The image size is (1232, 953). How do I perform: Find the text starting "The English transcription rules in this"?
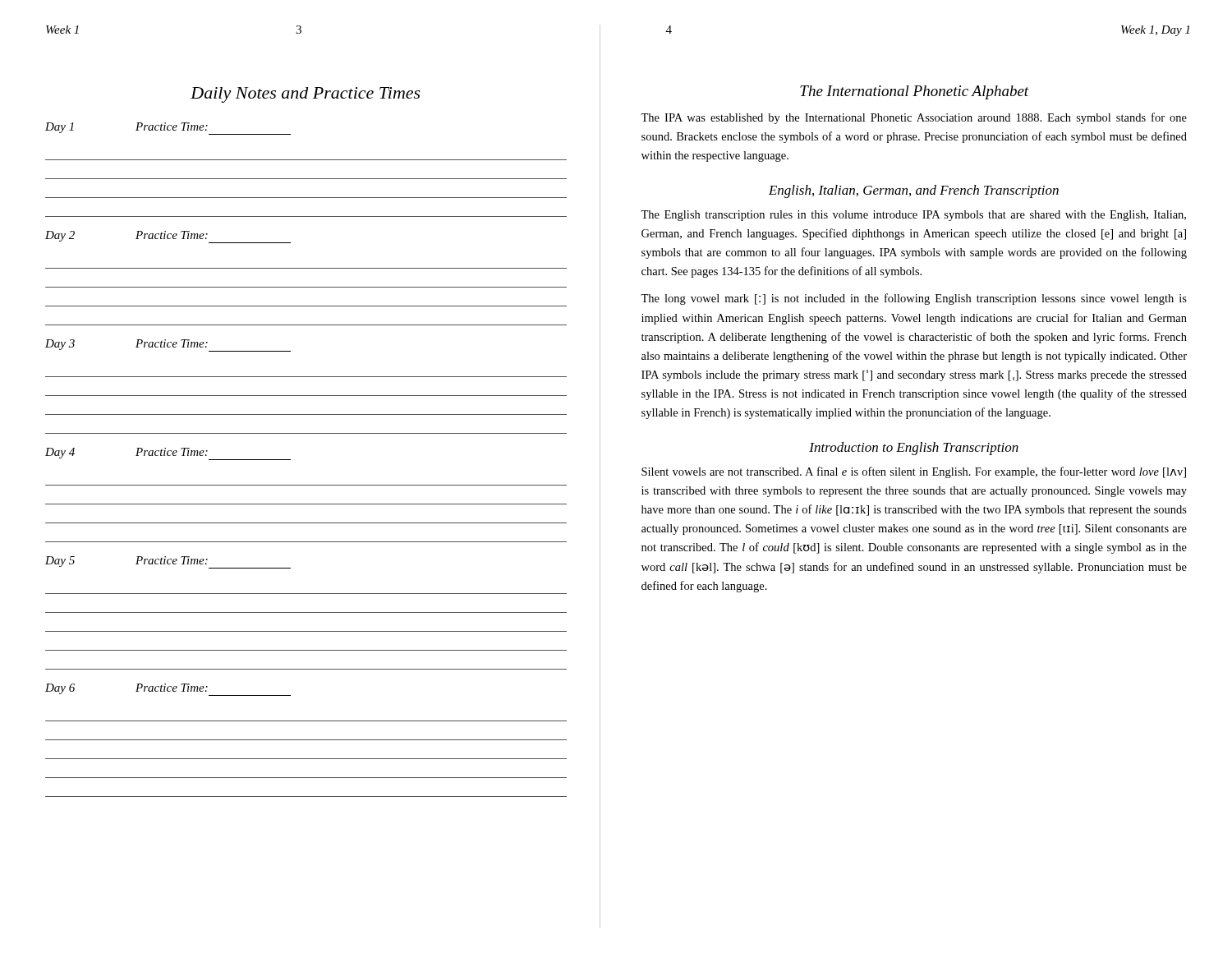914,243
